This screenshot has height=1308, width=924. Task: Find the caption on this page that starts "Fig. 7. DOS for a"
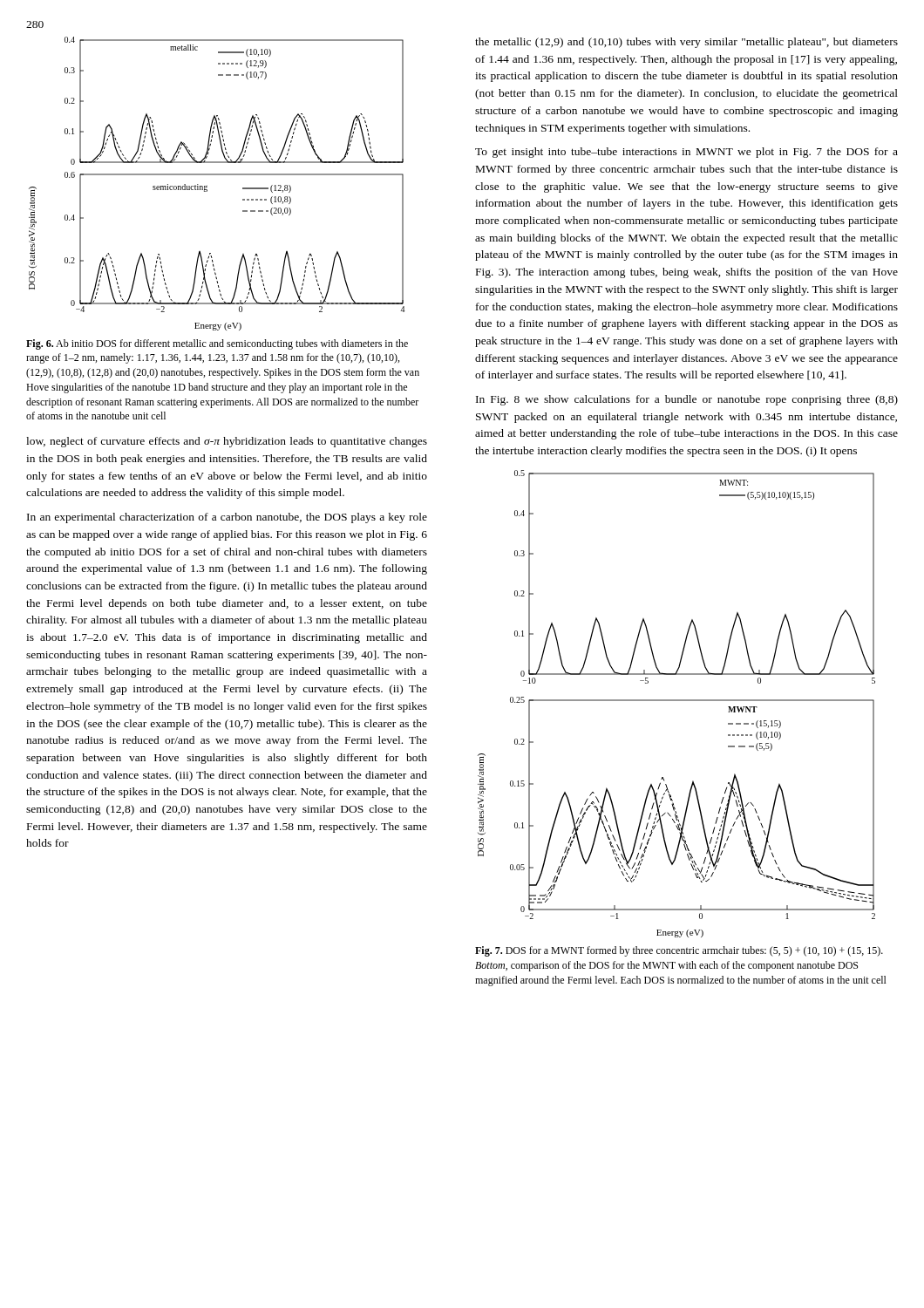click(x=681, y=965)
